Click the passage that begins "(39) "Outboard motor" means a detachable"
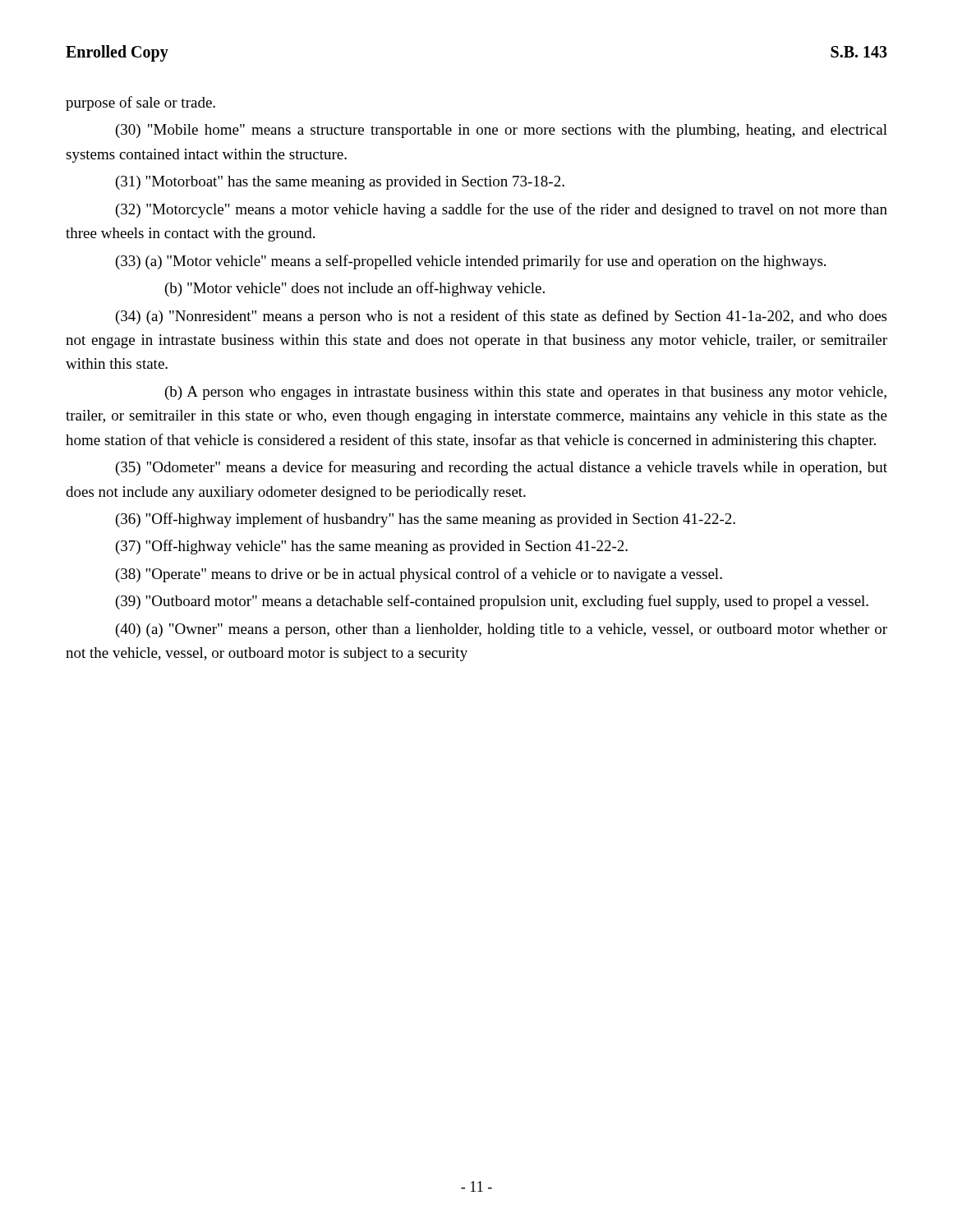Viewport: 953px width, 1232px height. [492, 601]
